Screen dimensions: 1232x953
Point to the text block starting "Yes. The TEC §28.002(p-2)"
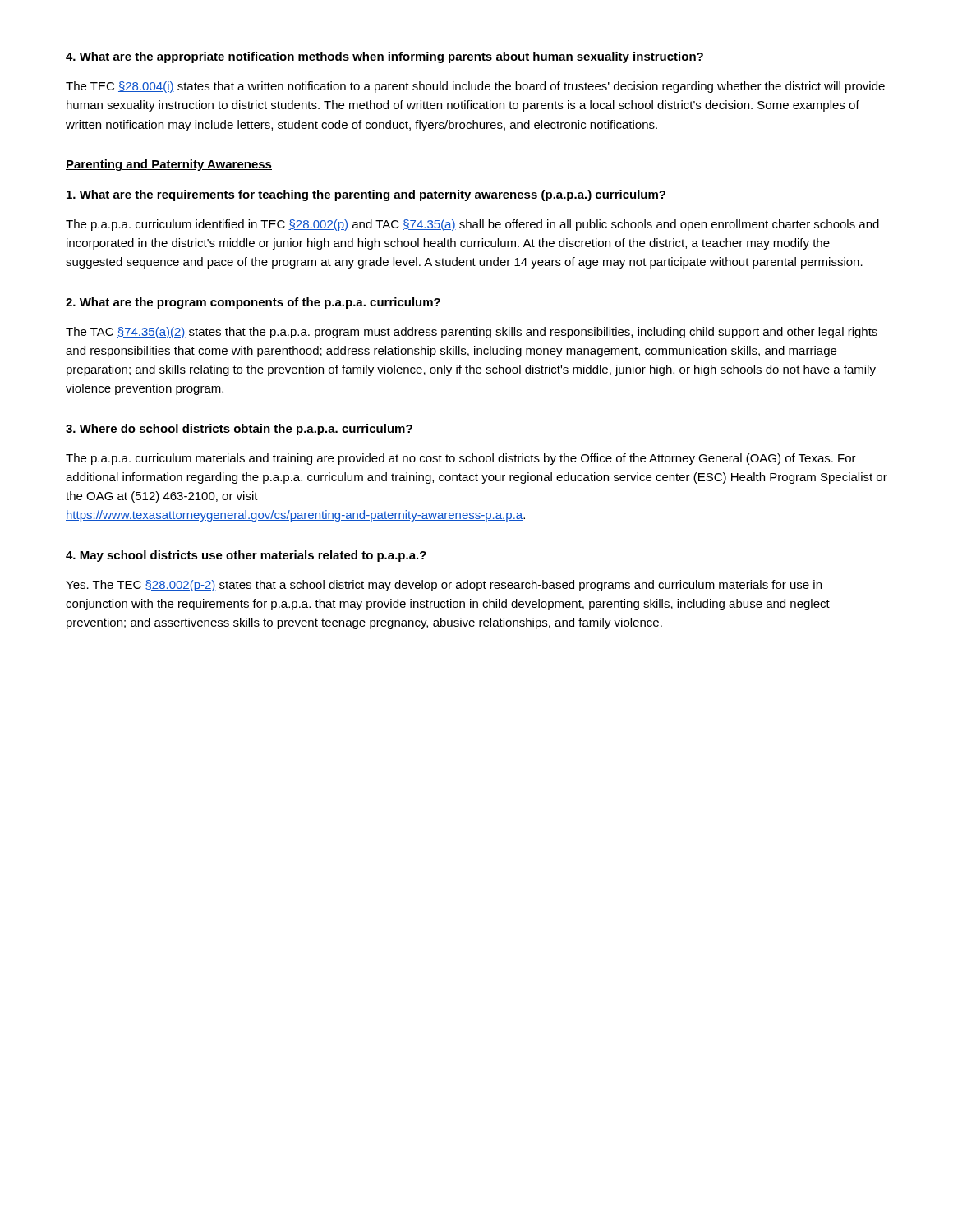[448, 603]
